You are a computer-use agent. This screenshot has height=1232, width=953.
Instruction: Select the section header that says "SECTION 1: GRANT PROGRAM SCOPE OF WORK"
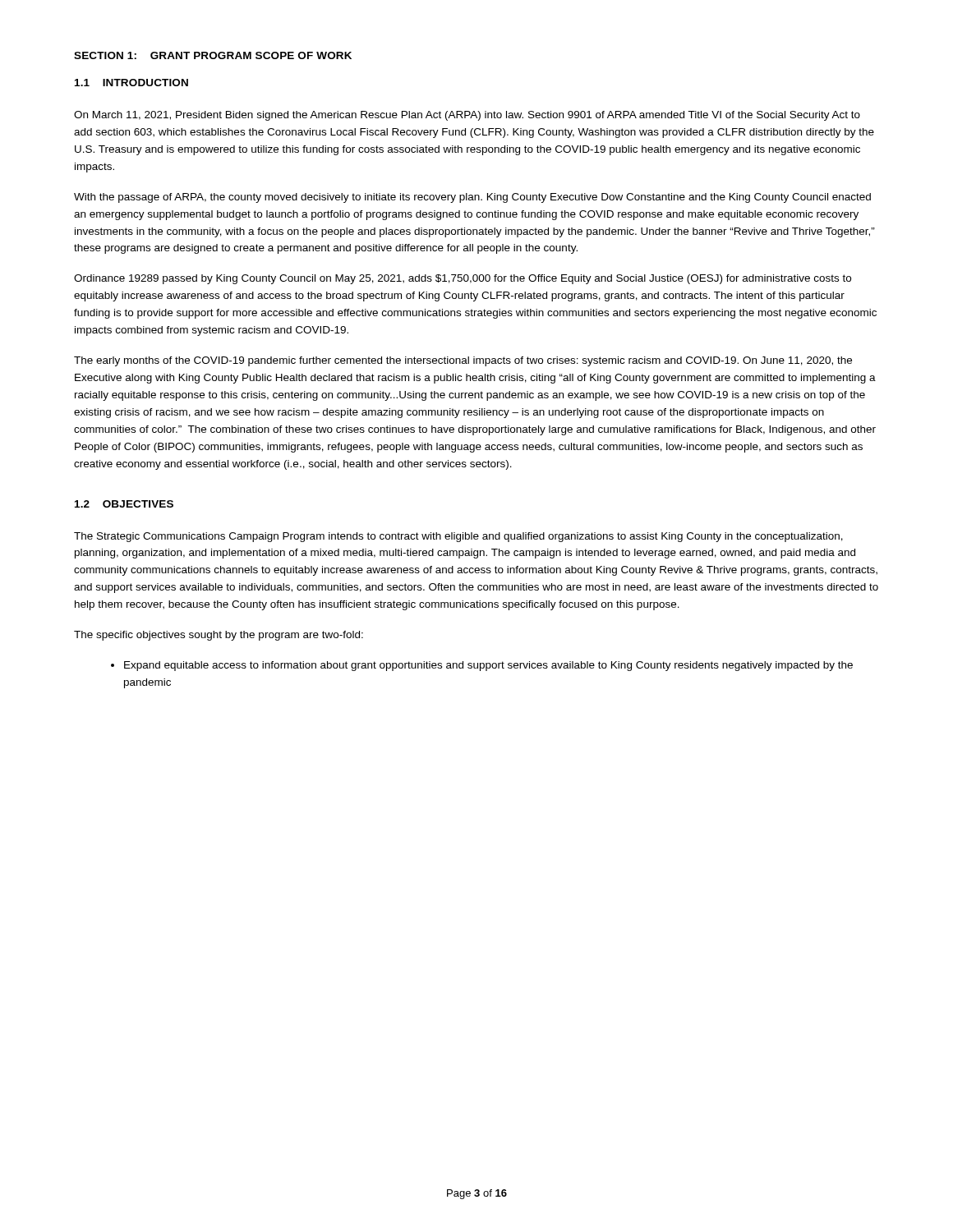[213, 55]
